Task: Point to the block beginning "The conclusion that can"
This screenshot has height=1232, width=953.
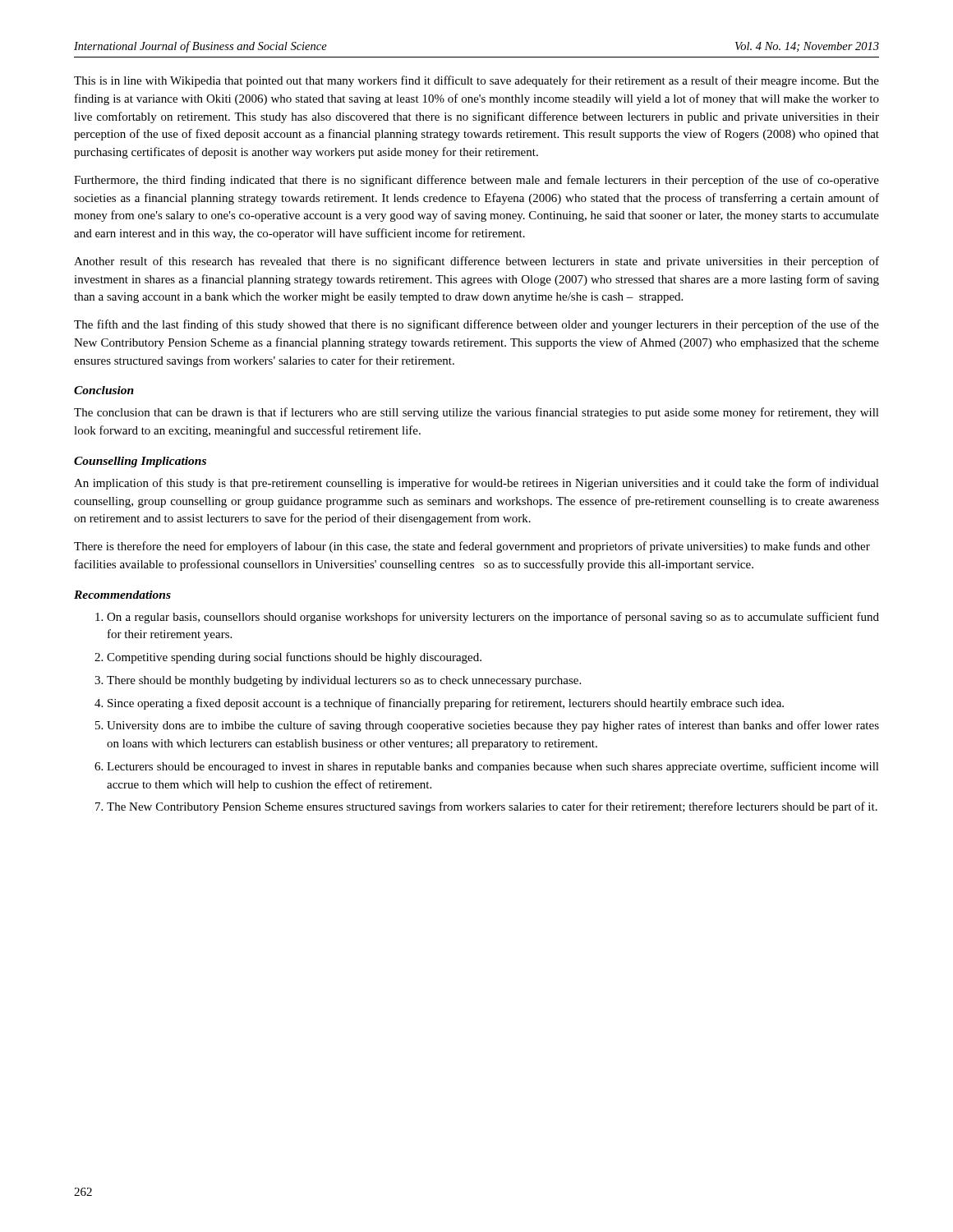Action: [476, 421]
